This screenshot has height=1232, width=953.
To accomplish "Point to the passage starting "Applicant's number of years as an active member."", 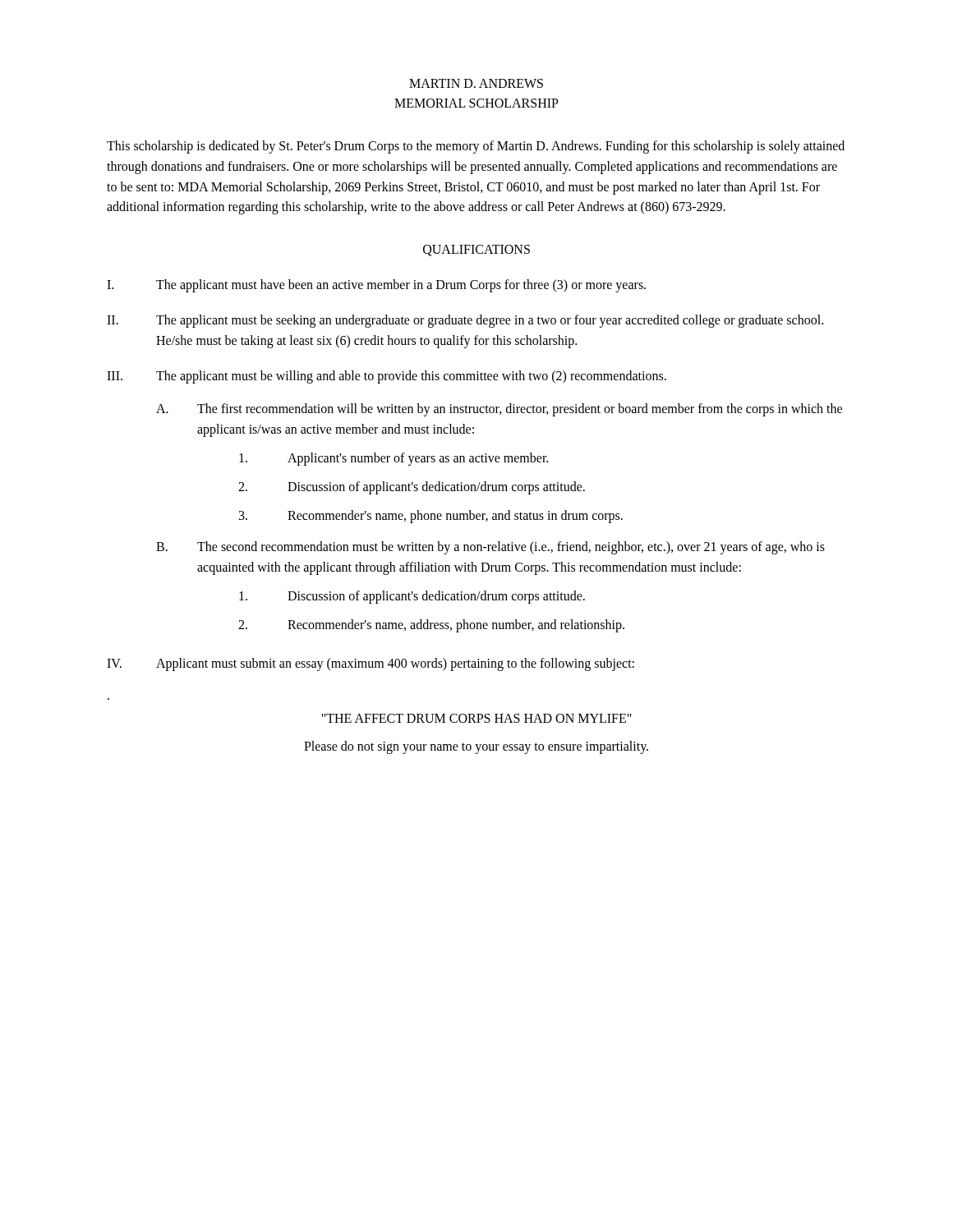I will (542, 459).
